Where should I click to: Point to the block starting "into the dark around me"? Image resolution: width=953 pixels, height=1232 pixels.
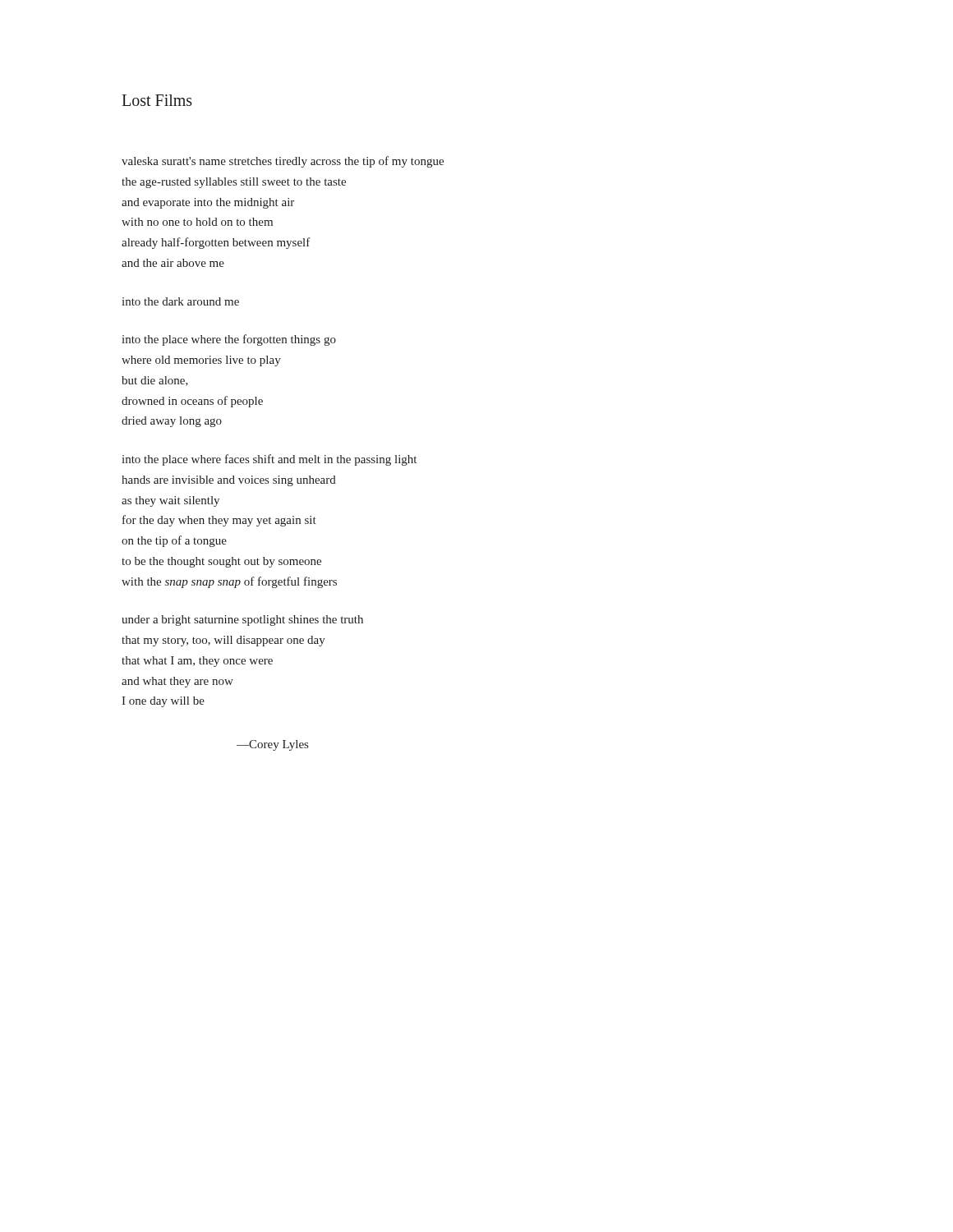pyautogui.click(x=180, y=301)
